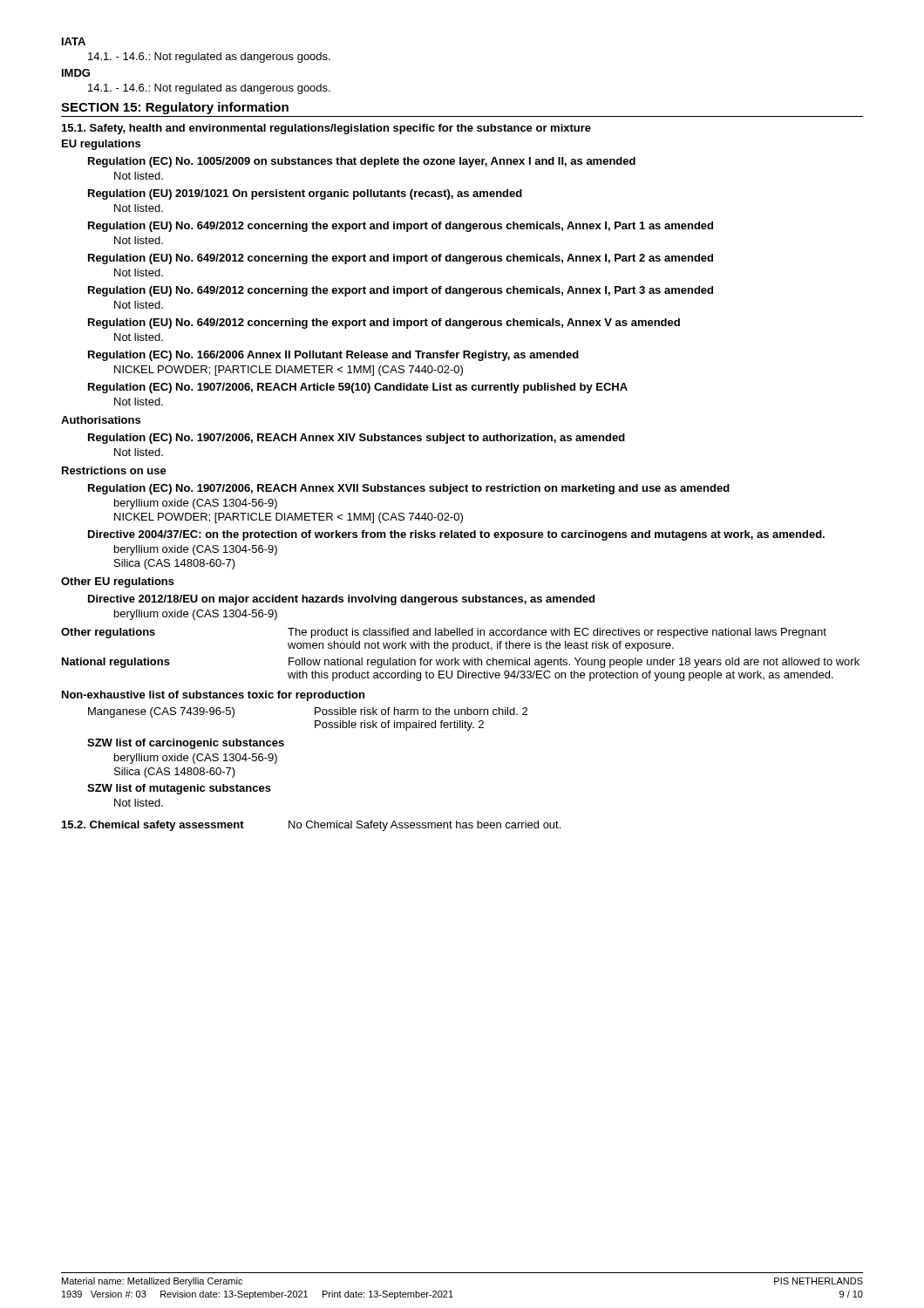Click on the element starting "No Chemical Safety Assessment"
The height and width of the screenshot is (1308, 924).
pos(425,824)
